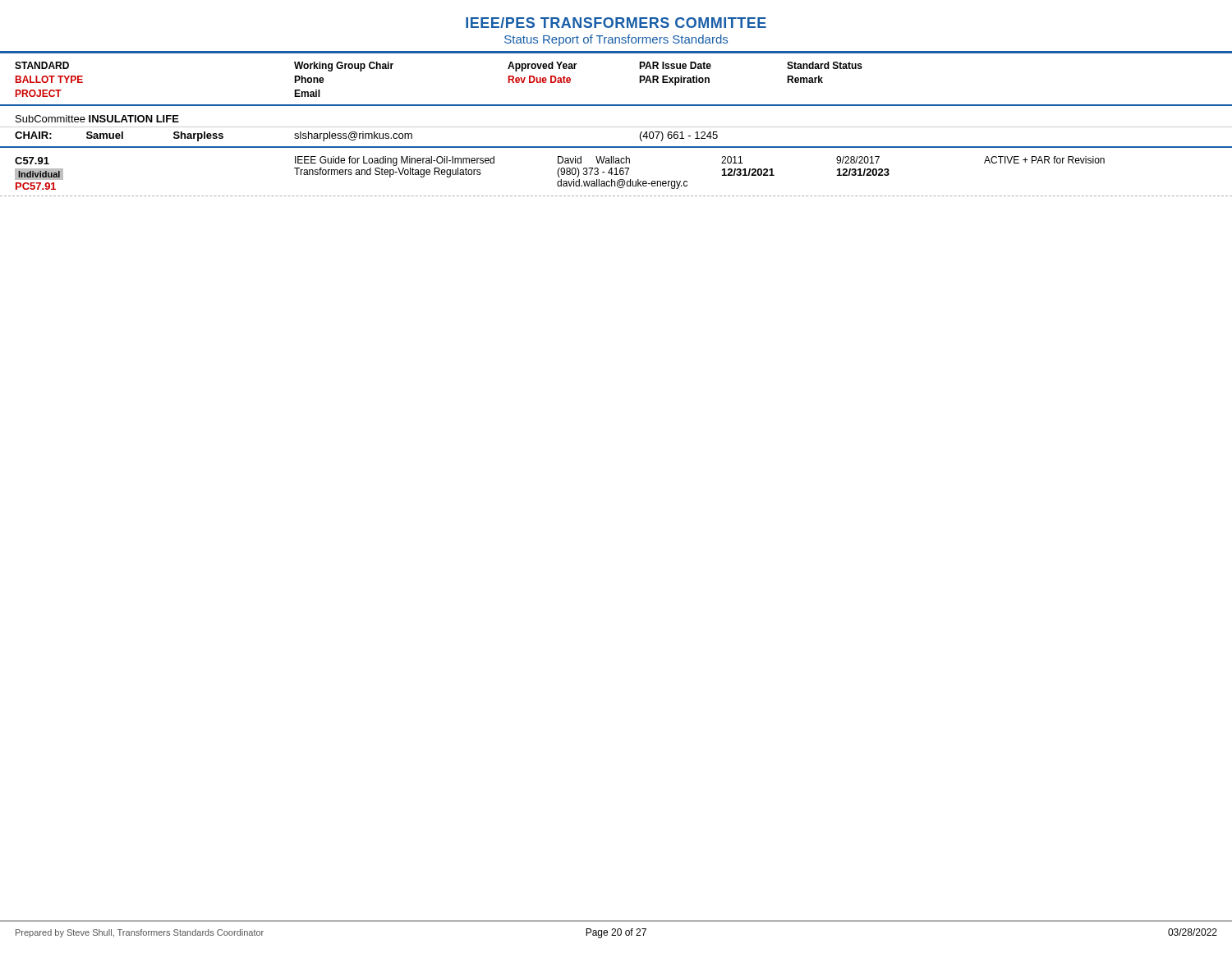Viewport: 1232px width, 953px height.
Task: Locate the section header that reads "PAR Issue Date PAR Expiration"
Action: (713, 73)
